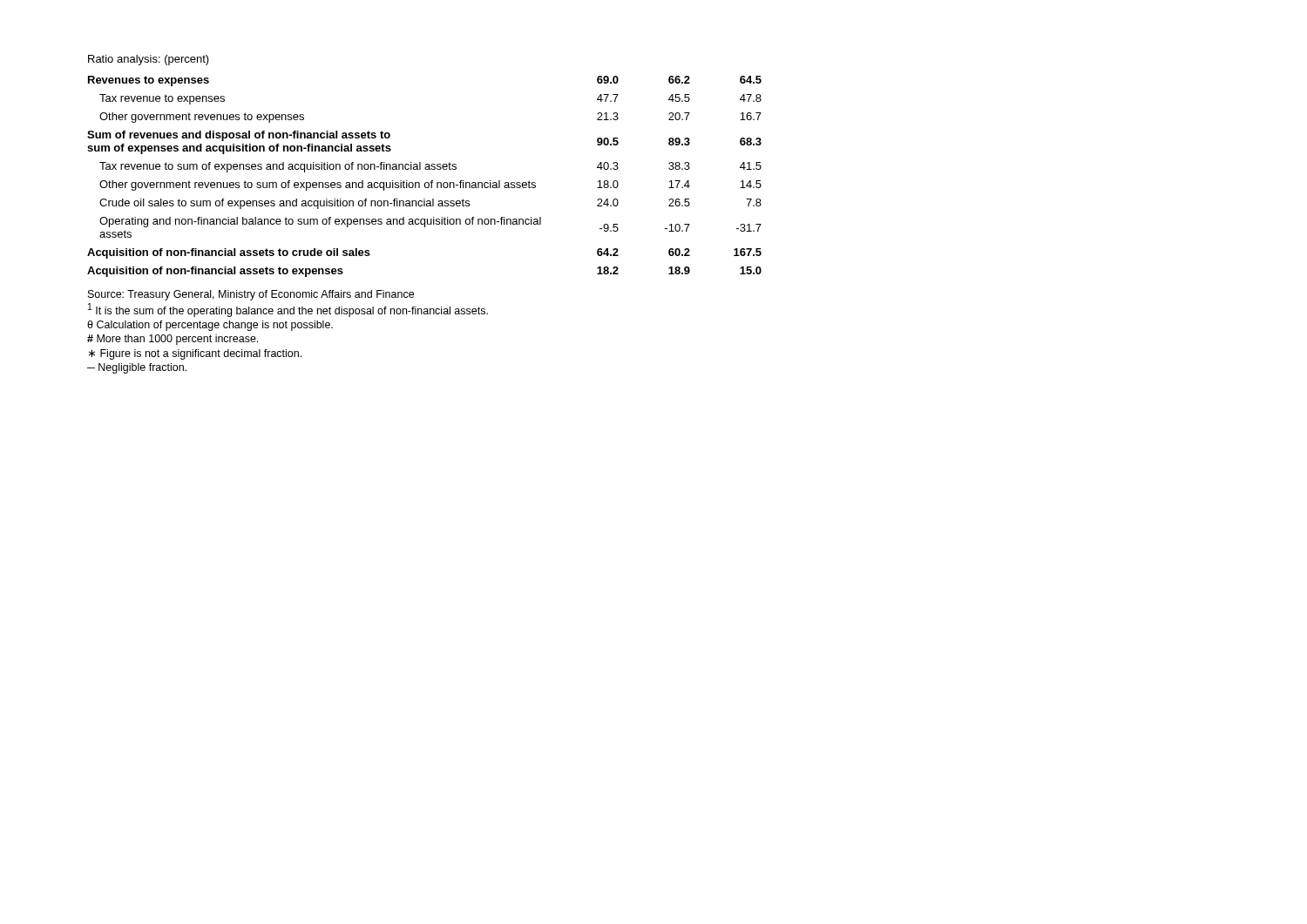Click the passage that begins "∗ Figure is not a"

tap(195, 354)
